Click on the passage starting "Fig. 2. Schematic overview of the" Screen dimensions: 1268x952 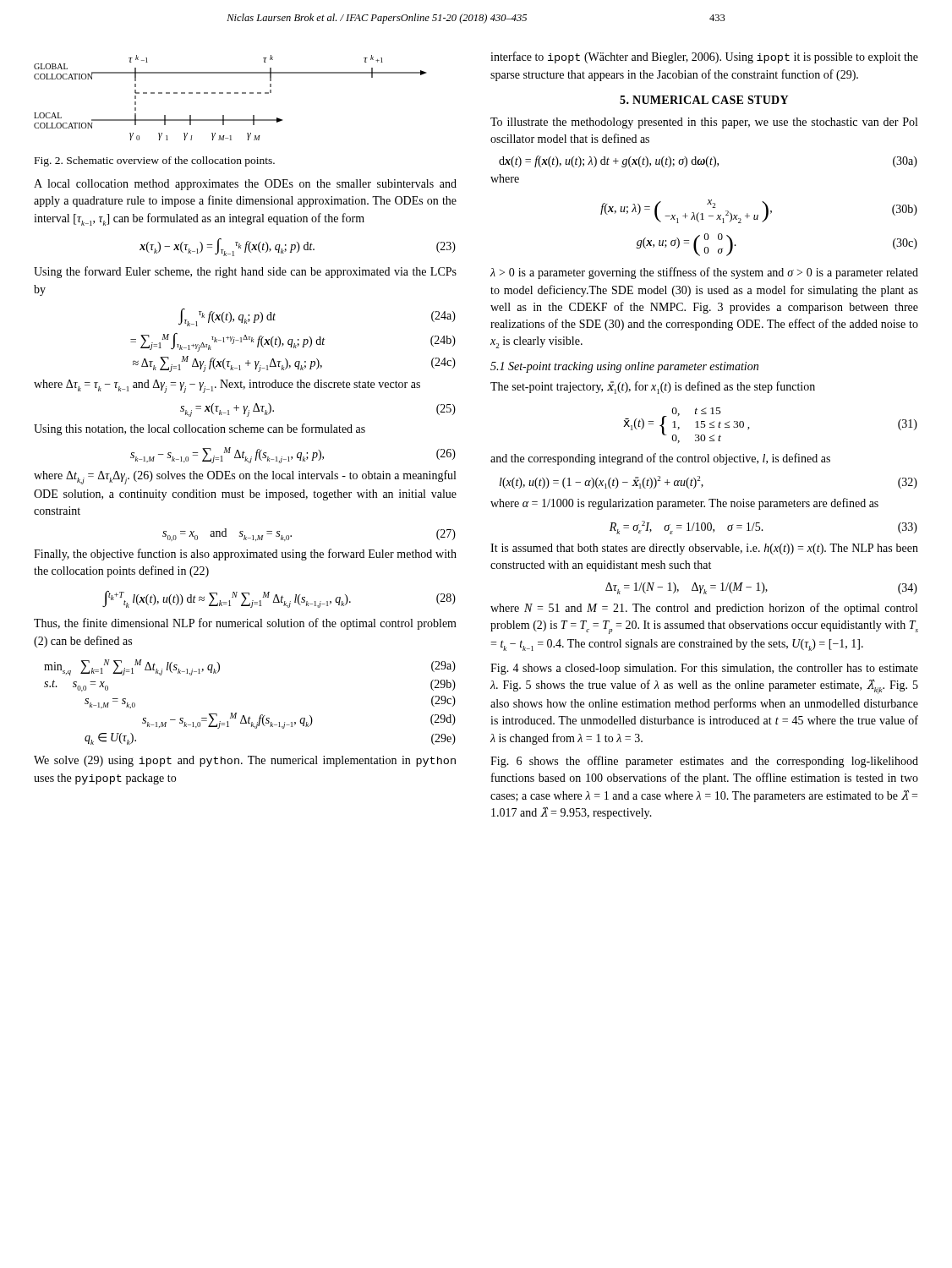coord(155,160)
